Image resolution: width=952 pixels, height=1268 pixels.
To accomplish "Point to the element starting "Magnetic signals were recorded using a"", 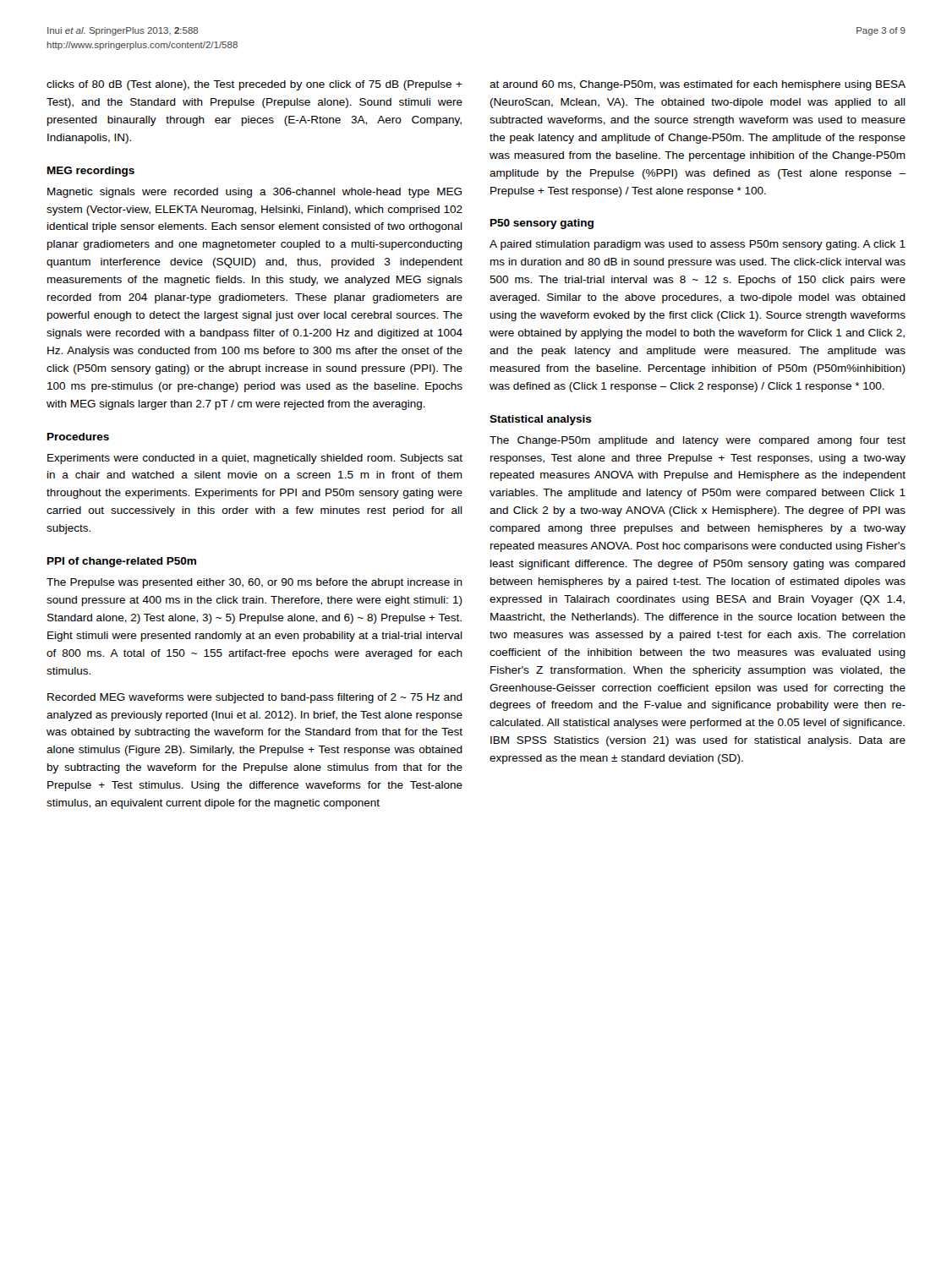I will [254, 298].
